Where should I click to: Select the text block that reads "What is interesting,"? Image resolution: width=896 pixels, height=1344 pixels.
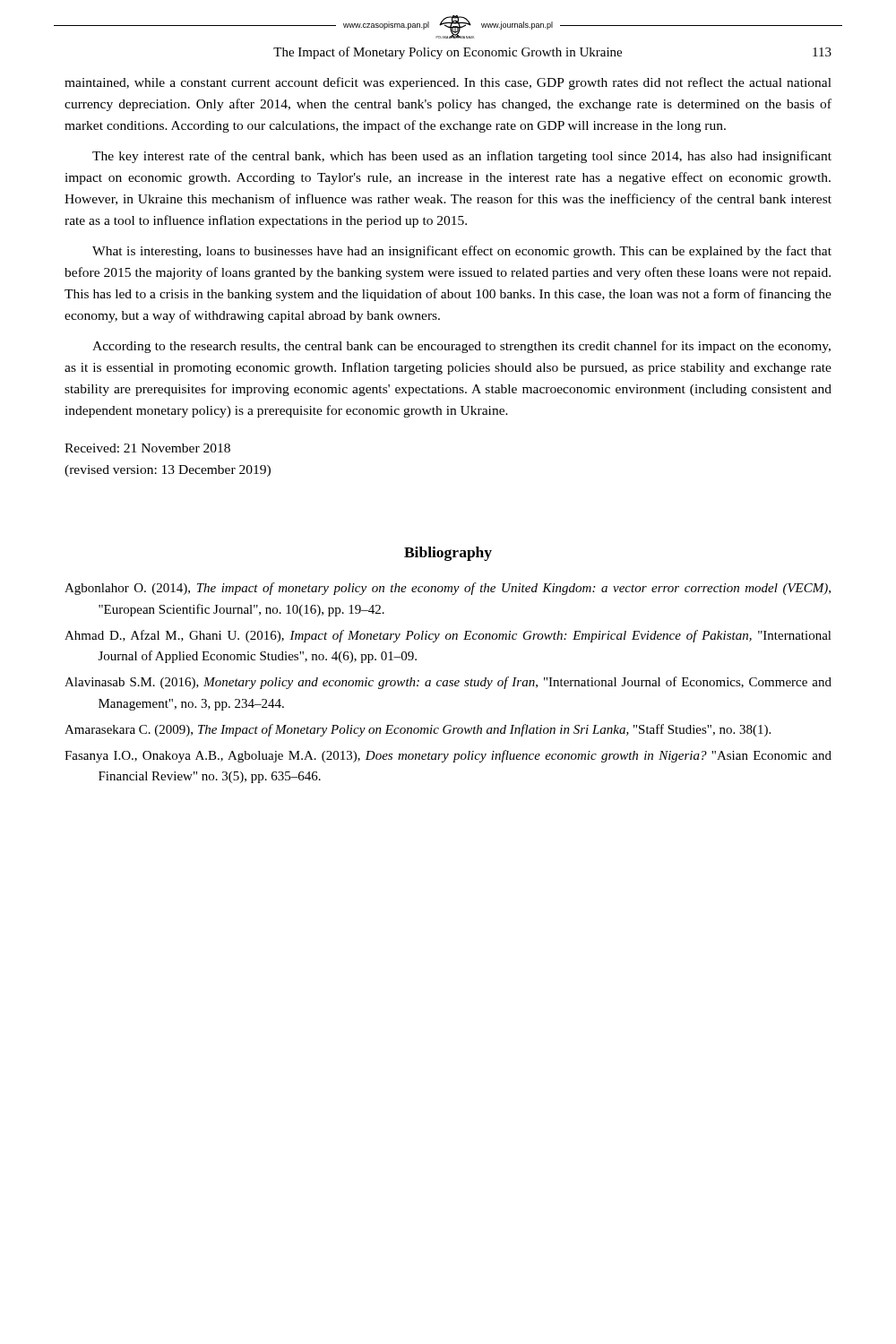click(448, 283)
